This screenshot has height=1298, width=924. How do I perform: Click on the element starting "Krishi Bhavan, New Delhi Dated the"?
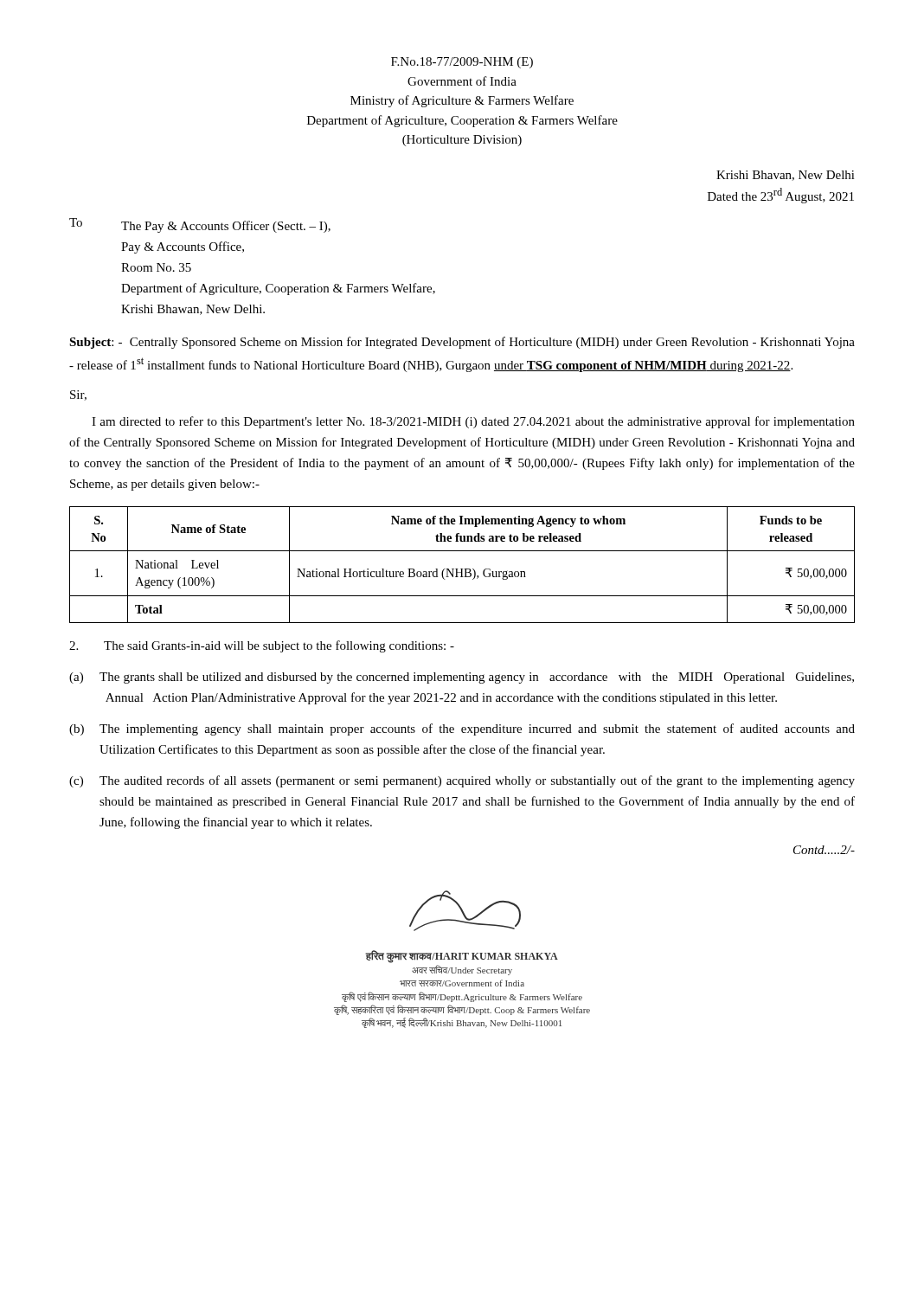(x=781, y=185)
